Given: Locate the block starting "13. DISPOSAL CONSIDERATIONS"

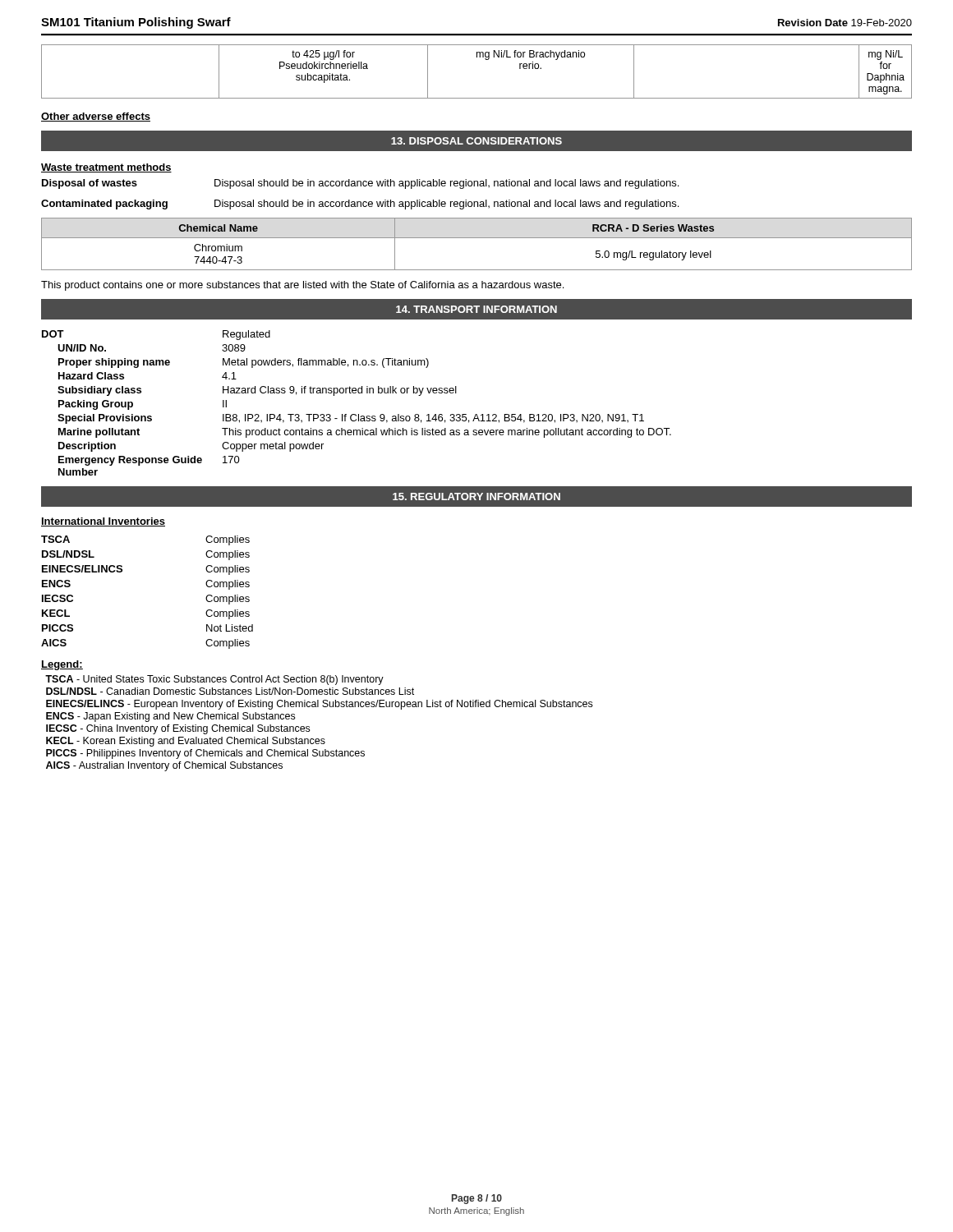Looking at the screenshot, I should point(476,141).
